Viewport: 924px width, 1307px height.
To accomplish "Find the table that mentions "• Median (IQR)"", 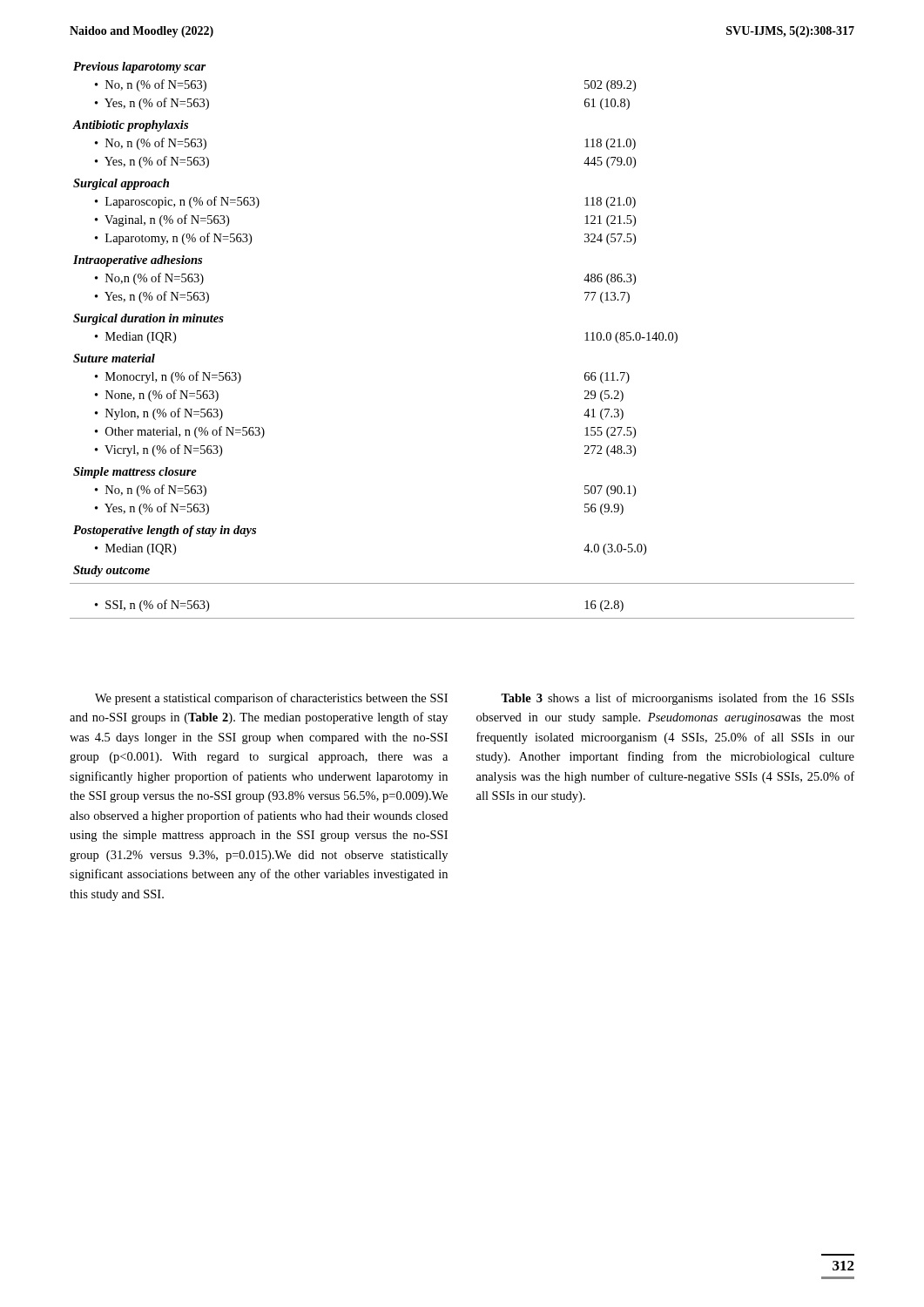I will [x=462, y=336].
